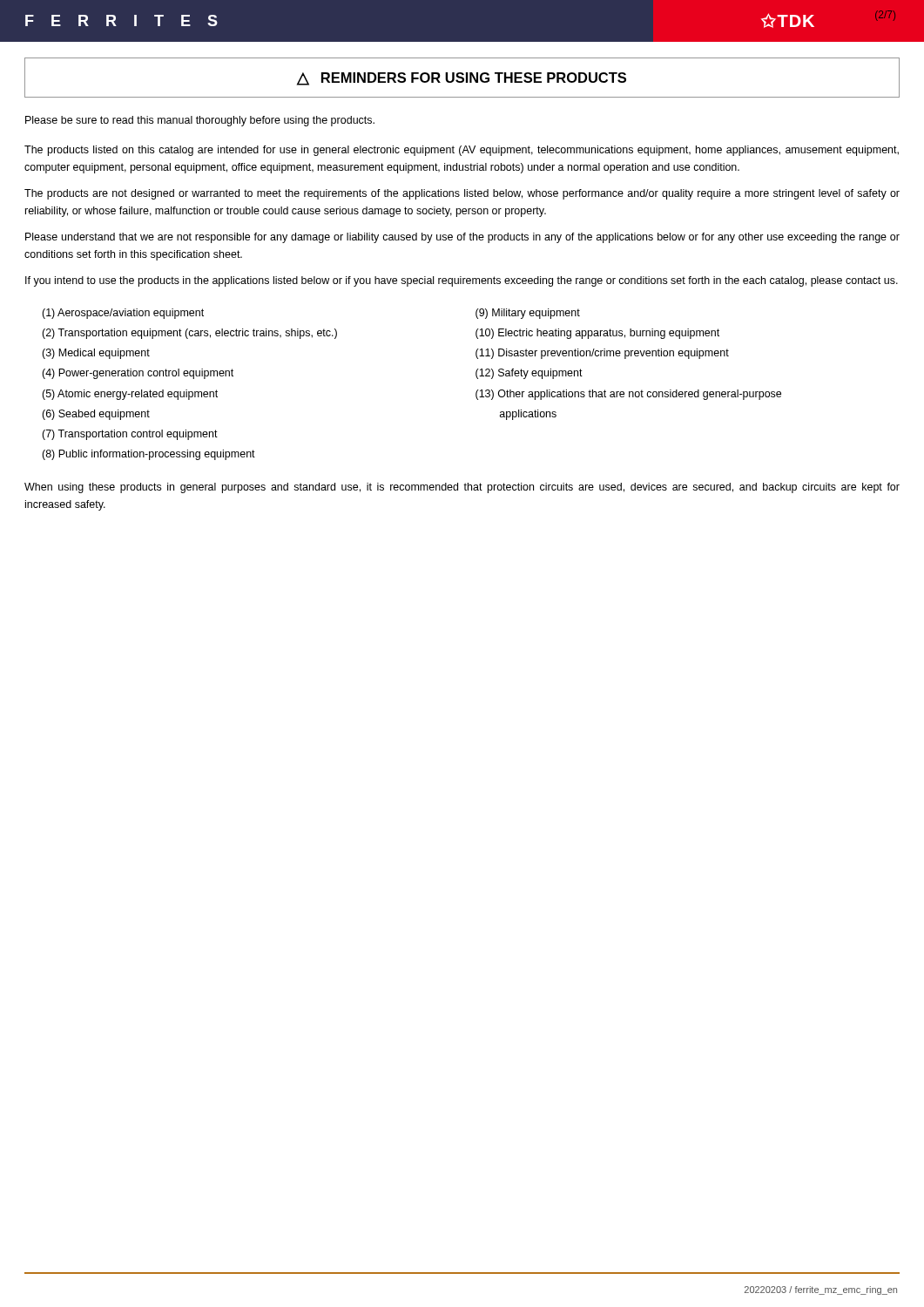Locate the title that reads "△ REMINDERS FOR USING THESE"

coord(462,78)
